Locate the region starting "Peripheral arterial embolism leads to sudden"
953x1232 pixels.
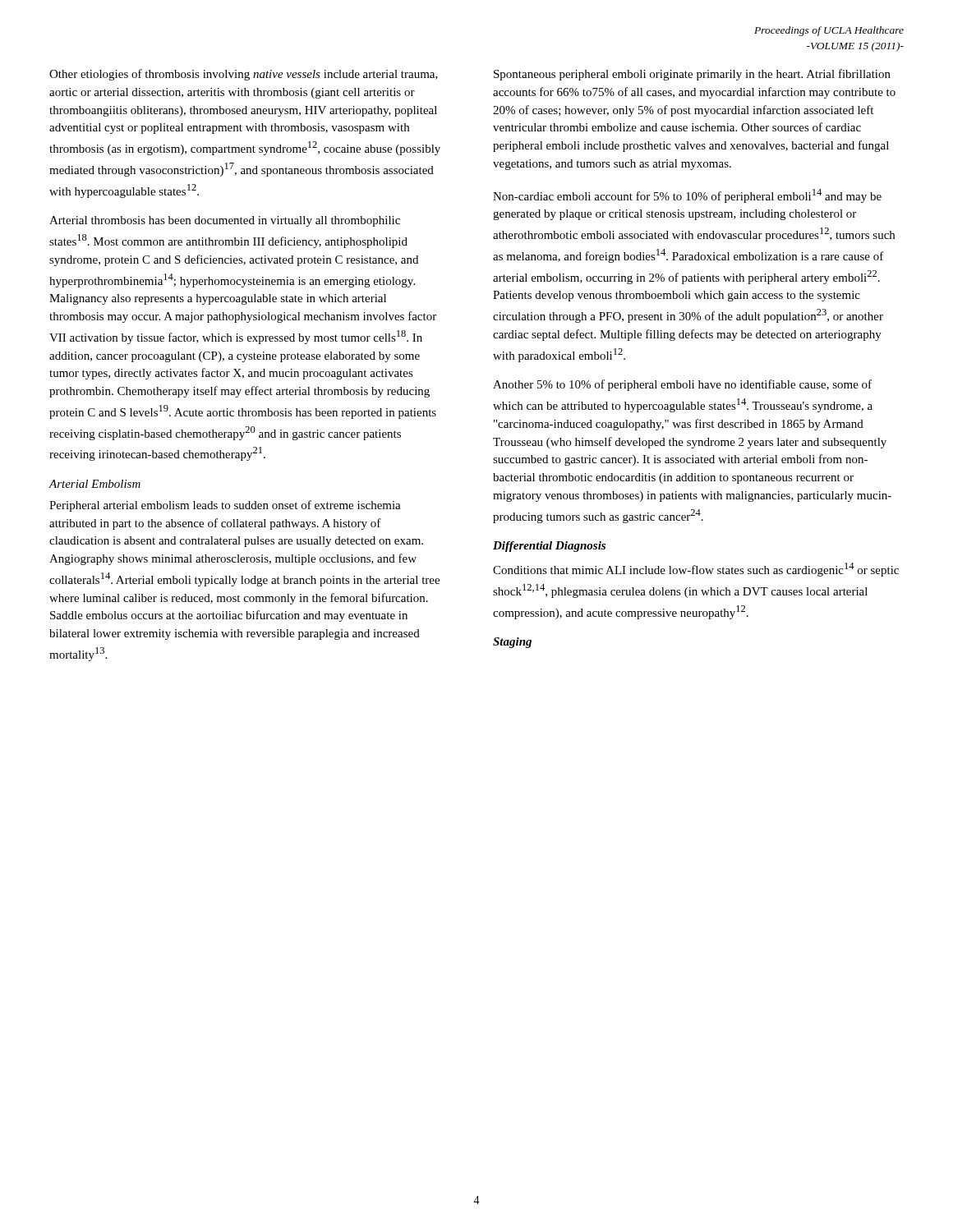tap(245, 580)
